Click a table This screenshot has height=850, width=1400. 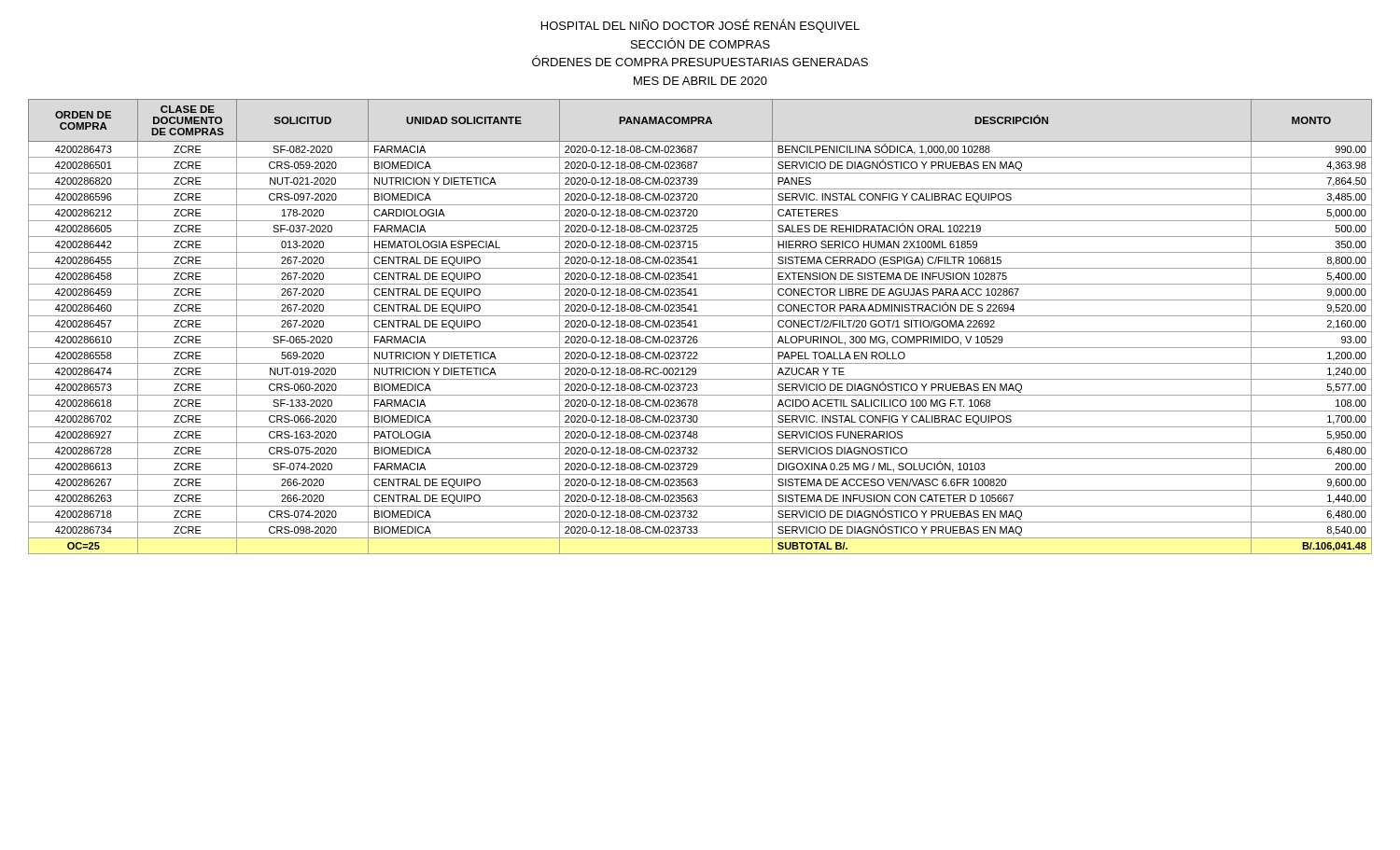point(700,327)
